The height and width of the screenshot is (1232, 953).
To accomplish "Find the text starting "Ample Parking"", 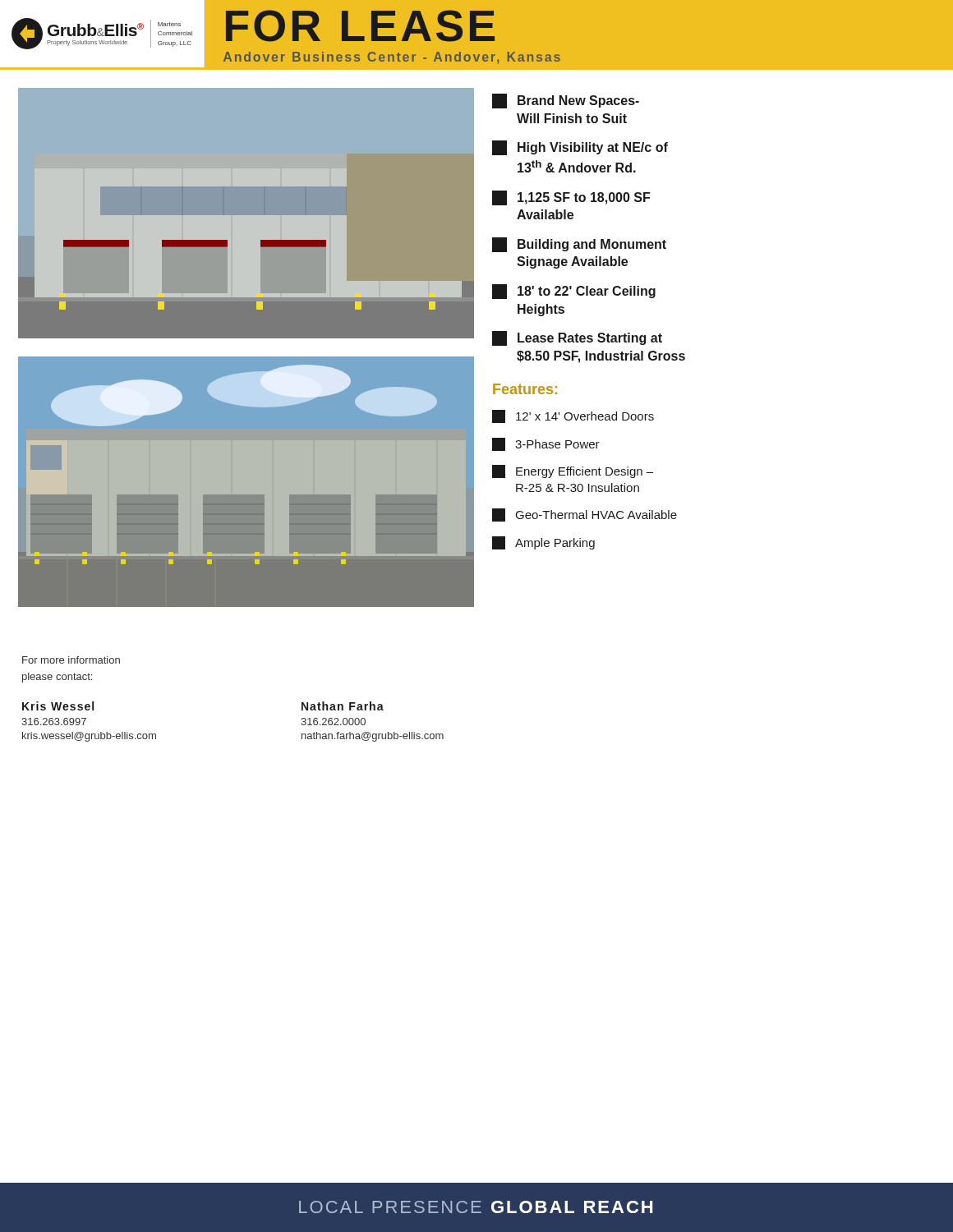I will pyautogui.click(x=544, y=543).
